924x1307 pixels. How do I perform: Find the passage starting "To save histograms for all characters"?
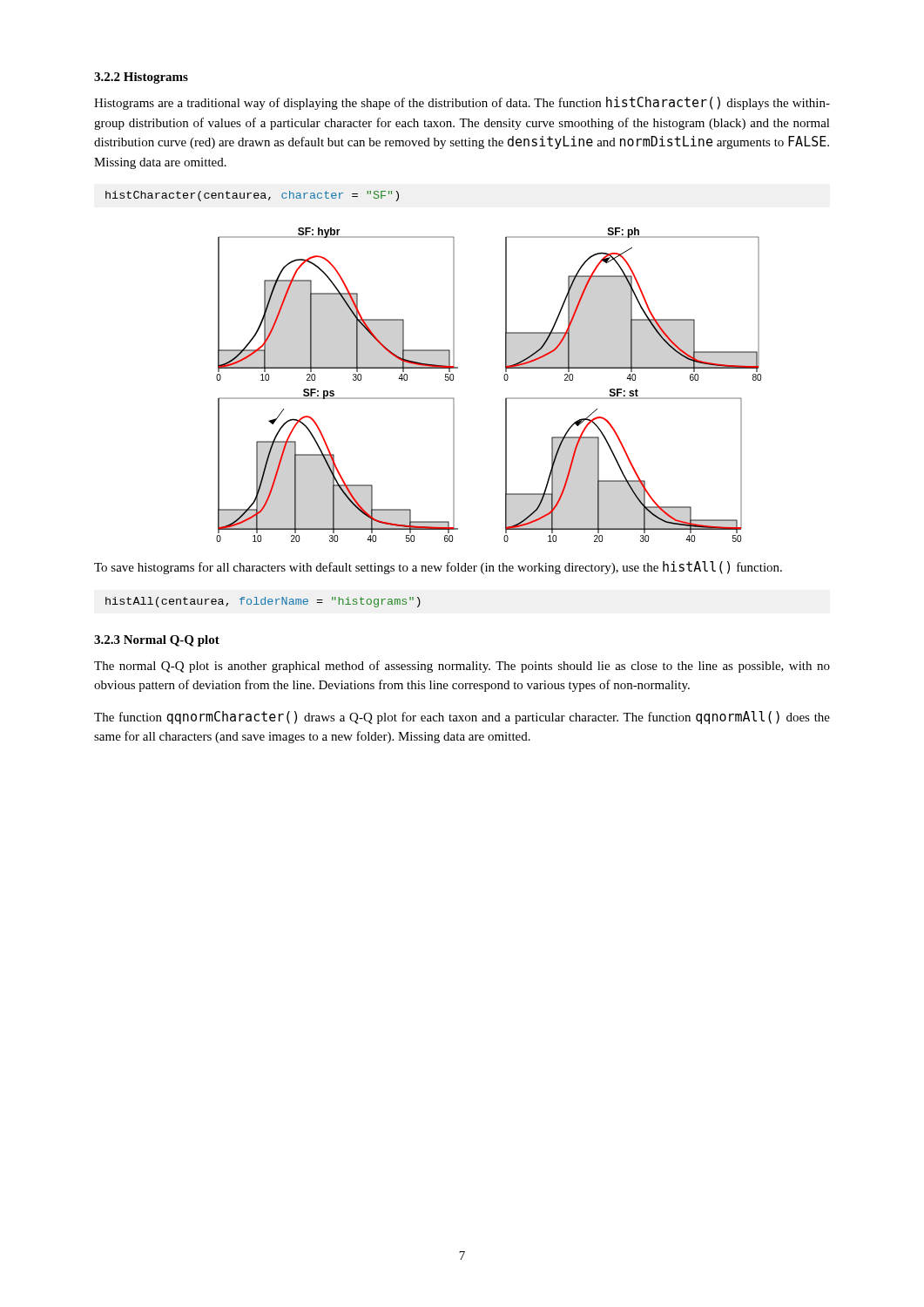pos(438,567)
